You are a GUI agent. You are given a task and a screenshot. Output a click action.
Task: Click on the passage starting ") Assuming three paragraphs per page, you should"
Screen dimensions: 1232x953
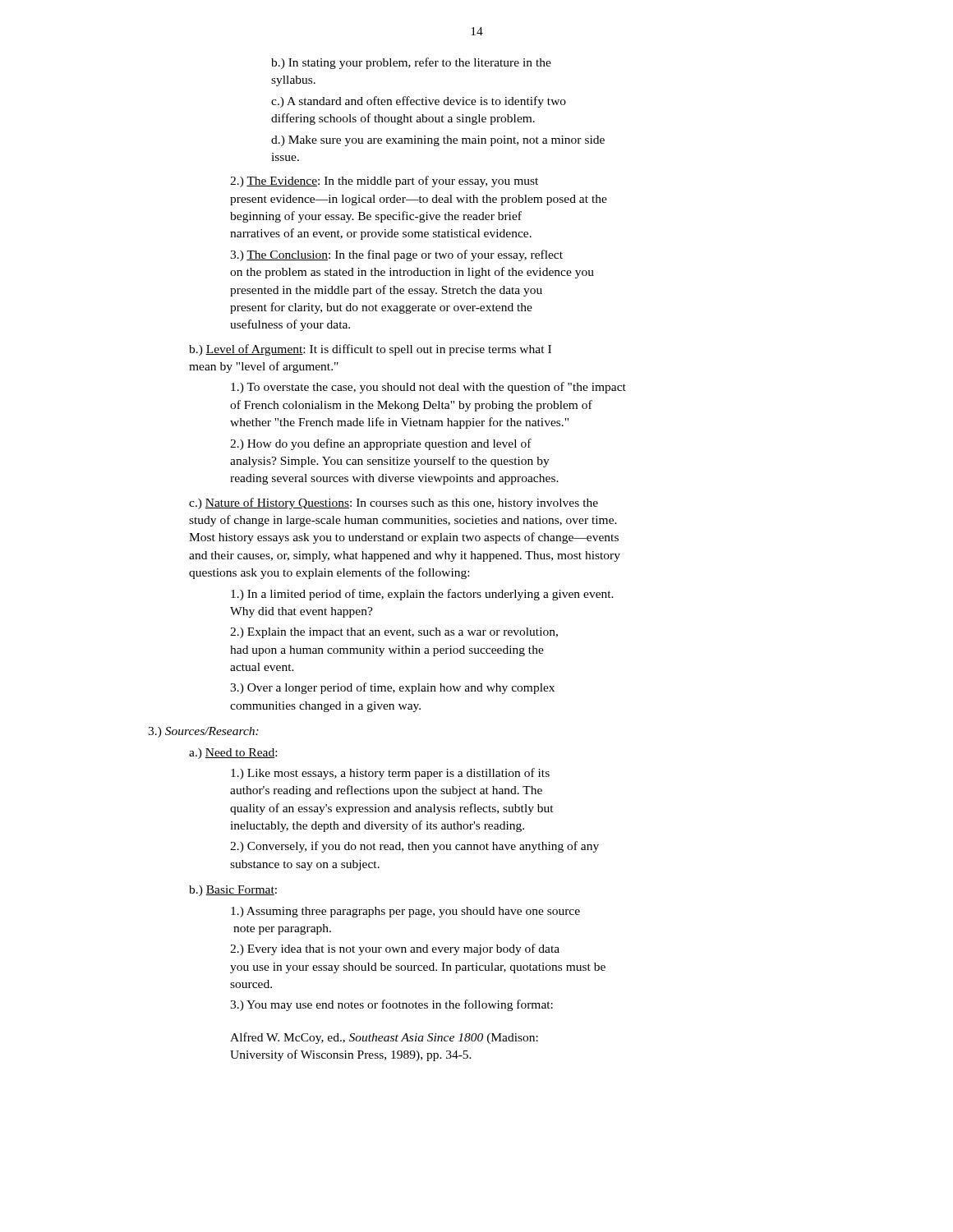405,919
